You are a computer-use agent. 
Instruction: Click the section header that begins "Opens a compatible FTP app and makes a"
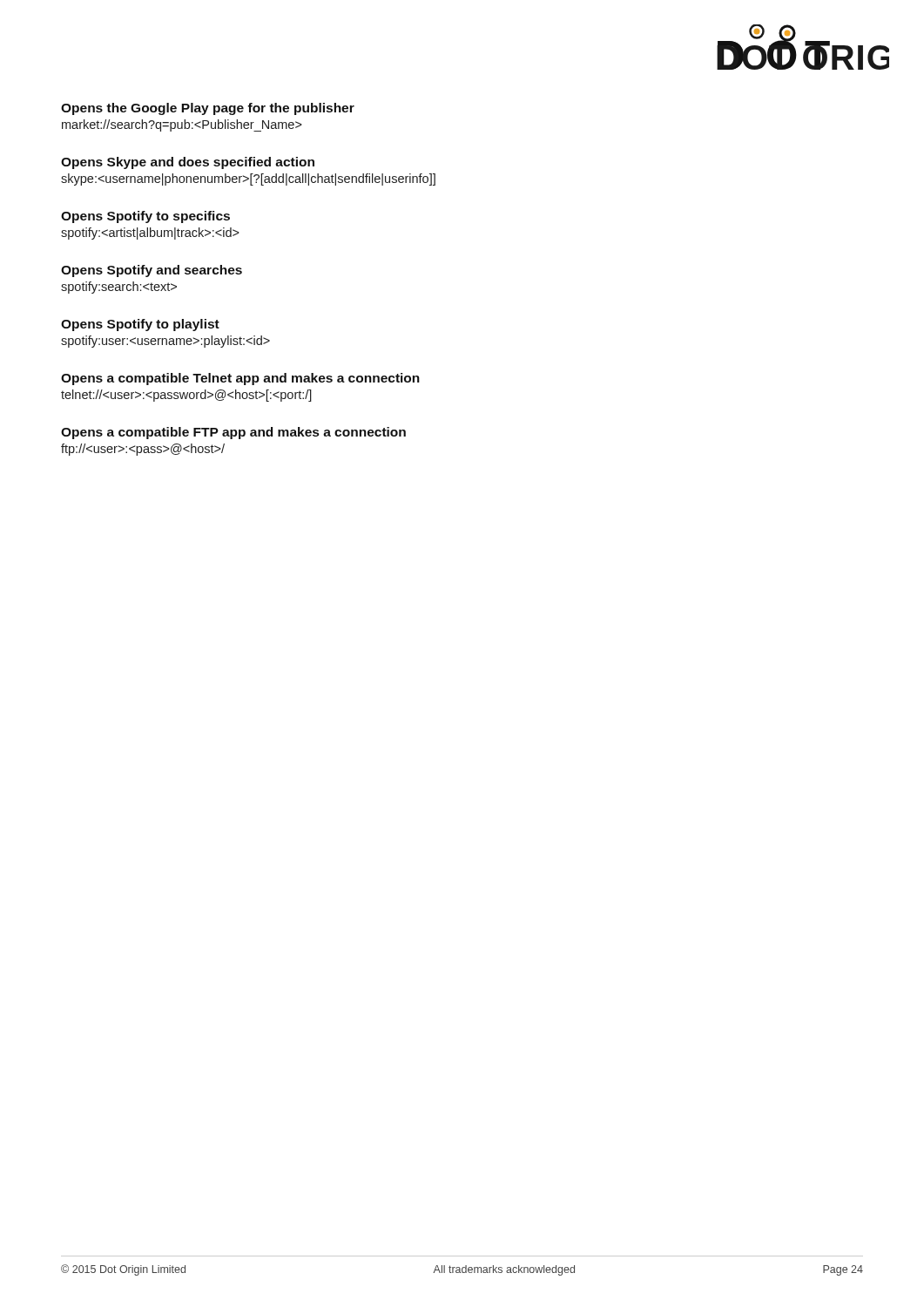pos(234,432)
